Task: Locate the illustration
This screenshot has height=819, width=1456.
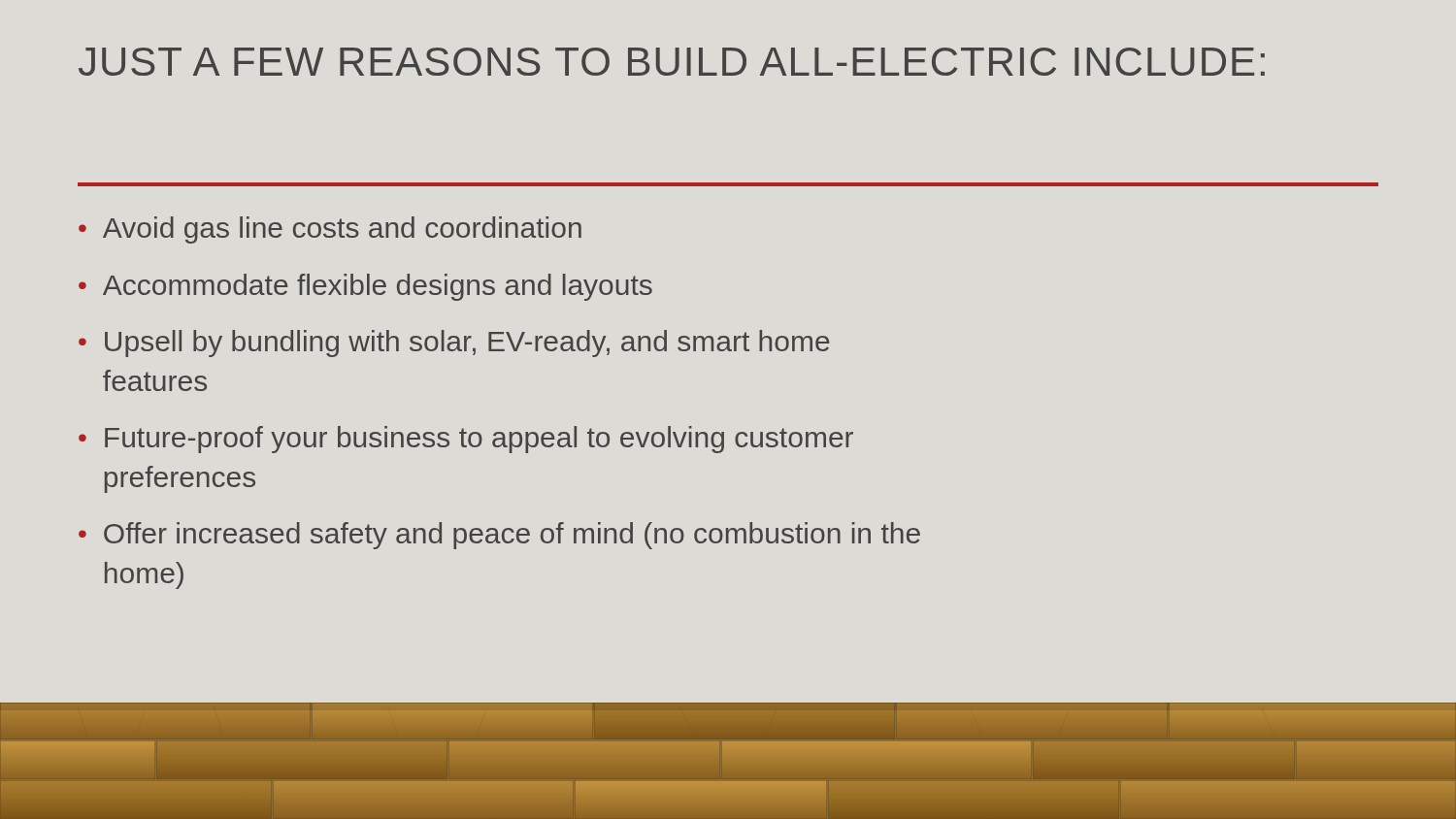Action: [x=728, y=761]
